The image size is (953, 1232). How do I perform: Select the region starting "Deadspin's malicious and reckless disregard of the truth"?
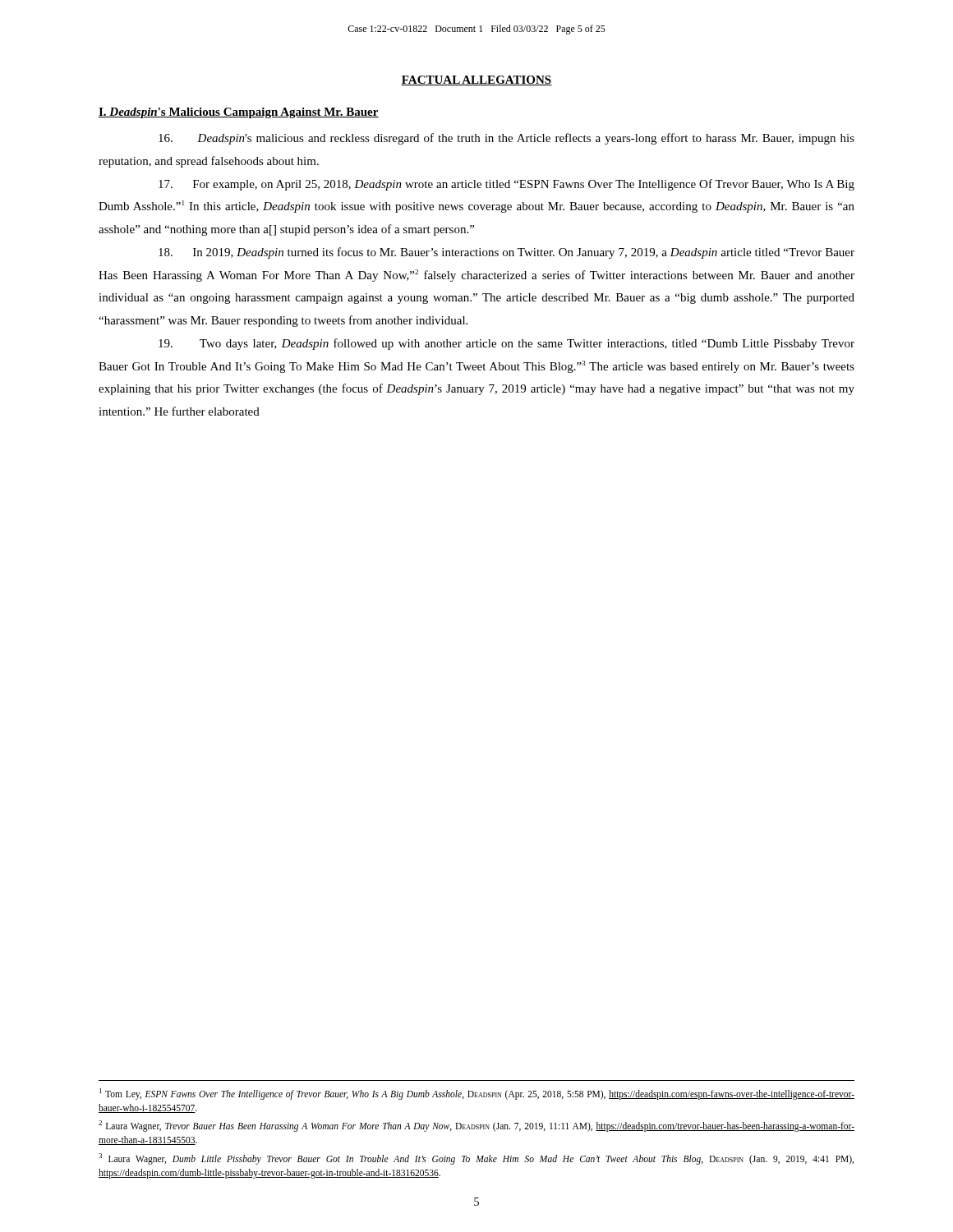click(x=476, y=150)
